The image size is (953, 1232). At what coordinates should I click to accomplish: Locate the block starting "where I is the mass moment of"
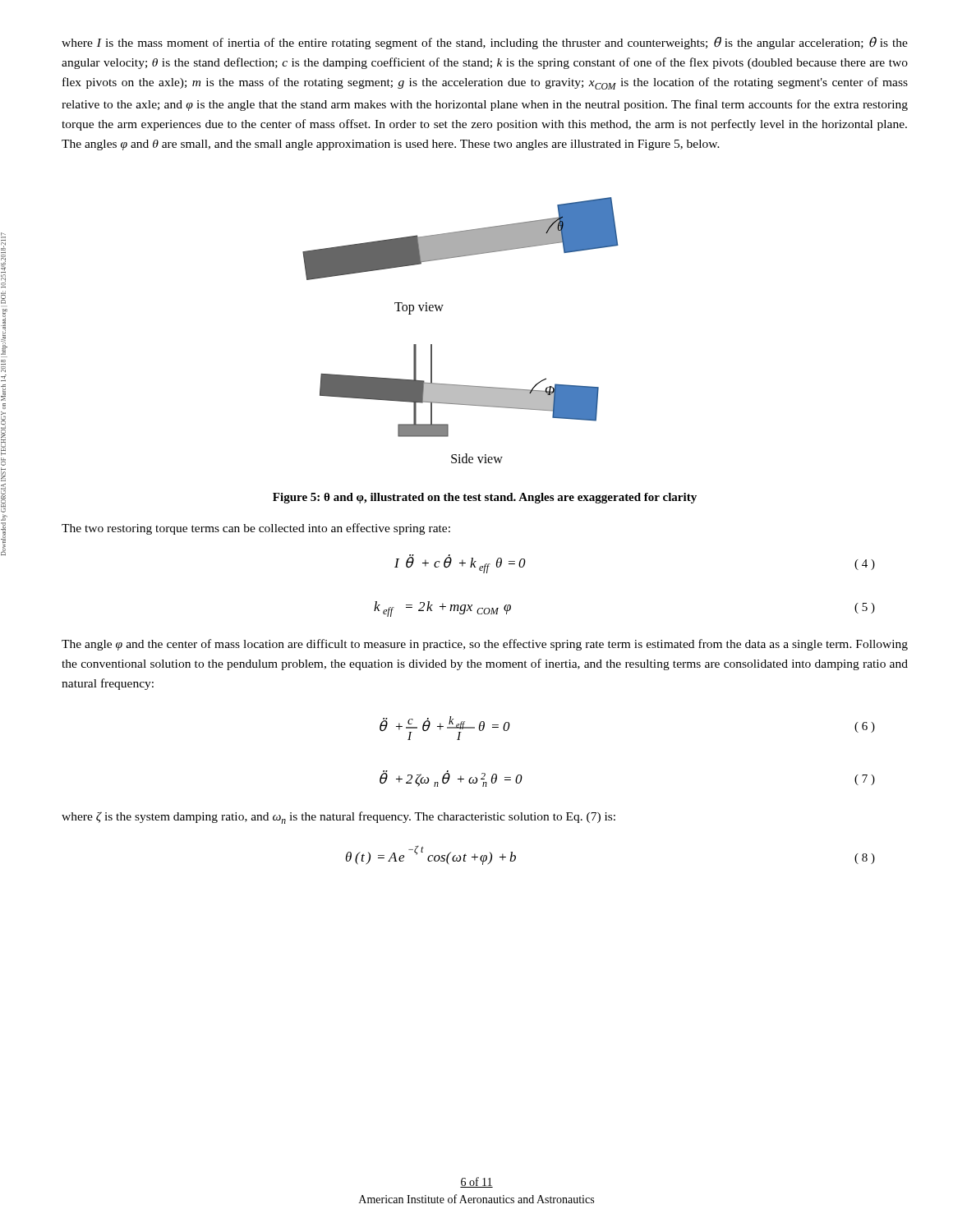(x=485, y=93)
